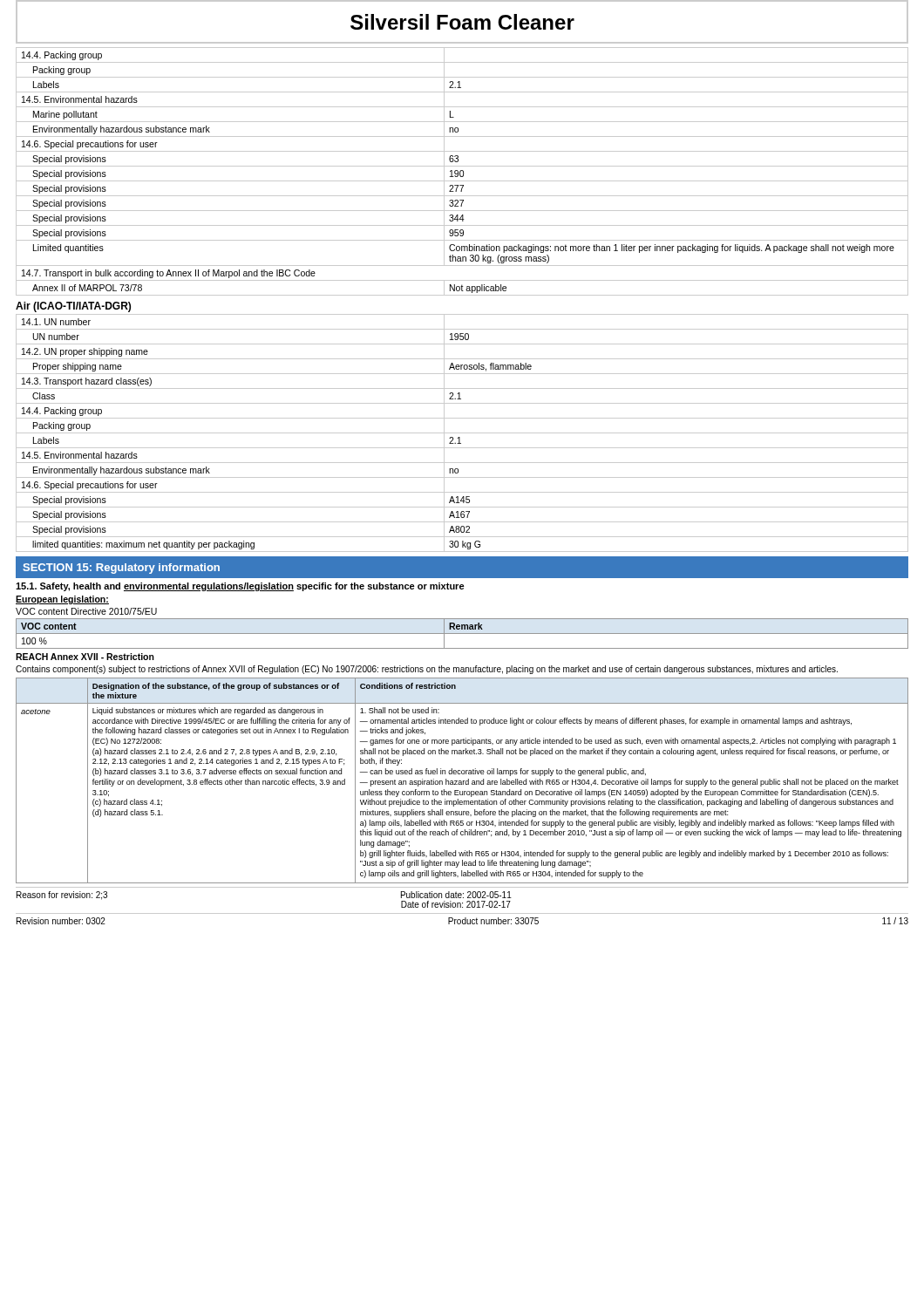Locate the title with the text "Silversil Foam Cleaner"
This screenshot has height=1308, width=924.
pos(462,22)
